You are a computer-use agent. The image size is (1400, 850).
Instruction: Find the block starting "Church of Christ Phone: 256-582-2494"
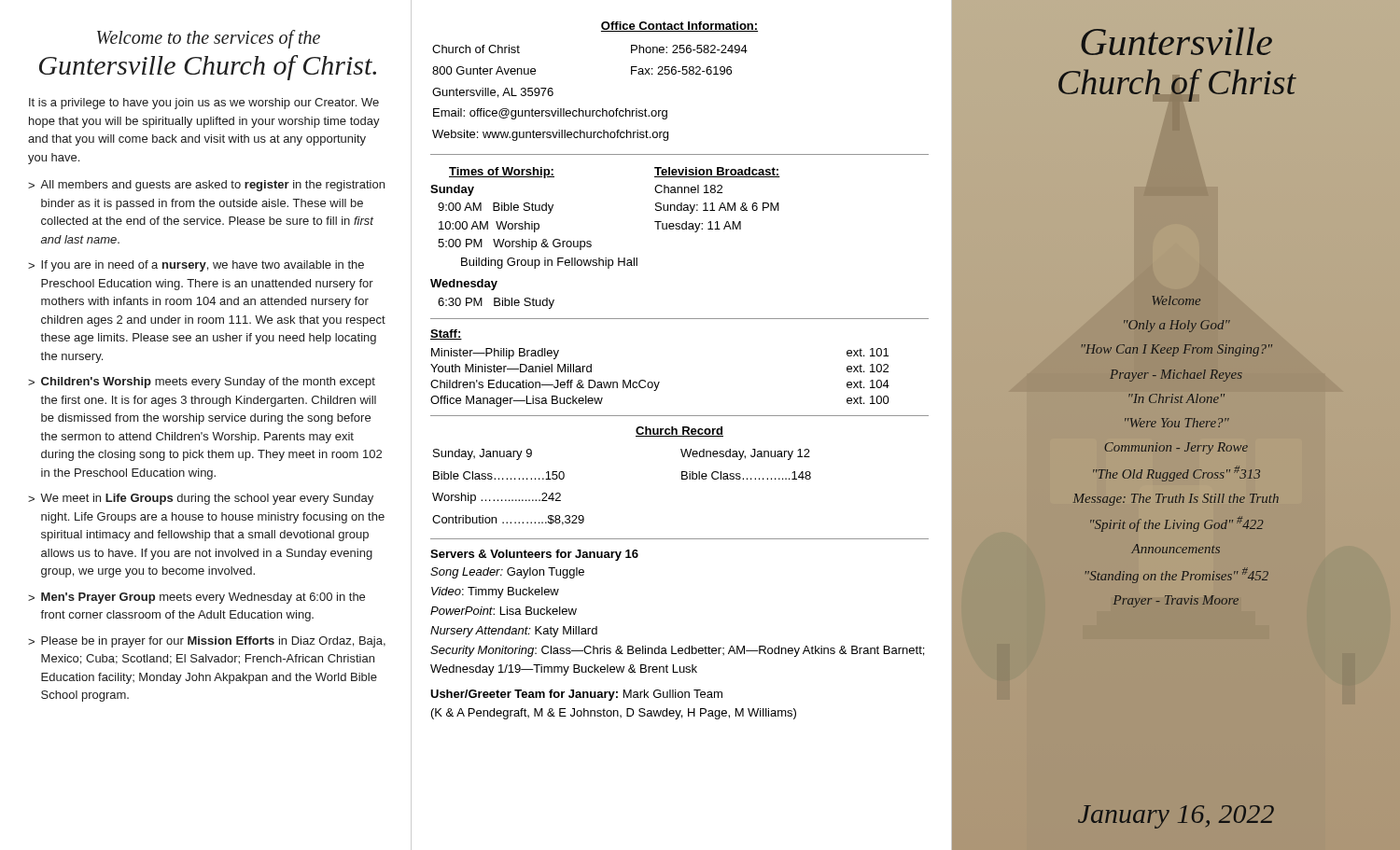[x=476, y=49]
